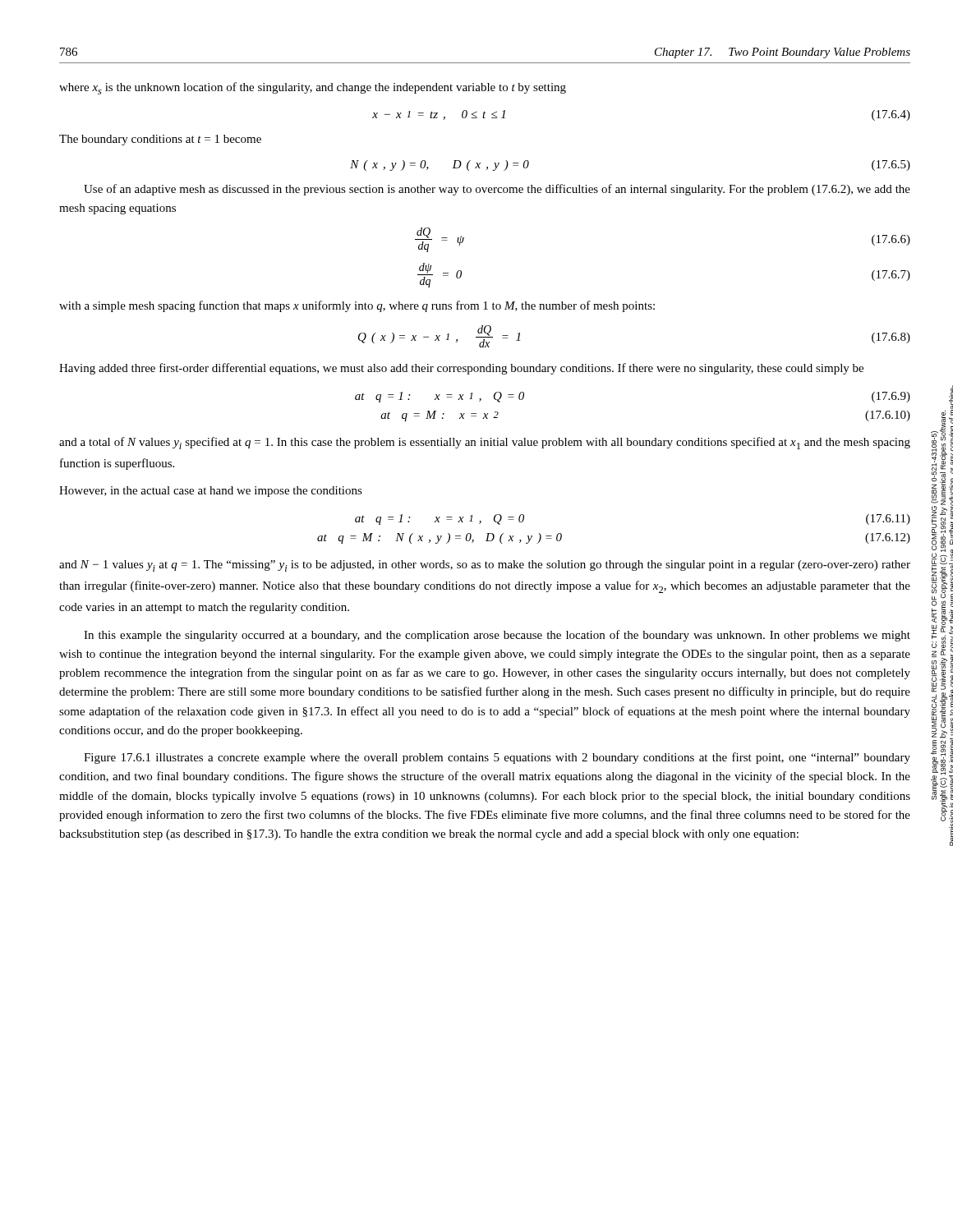Locate the formula containing "dψdq = 0 (17.6.7)"

tap(425, 275)
